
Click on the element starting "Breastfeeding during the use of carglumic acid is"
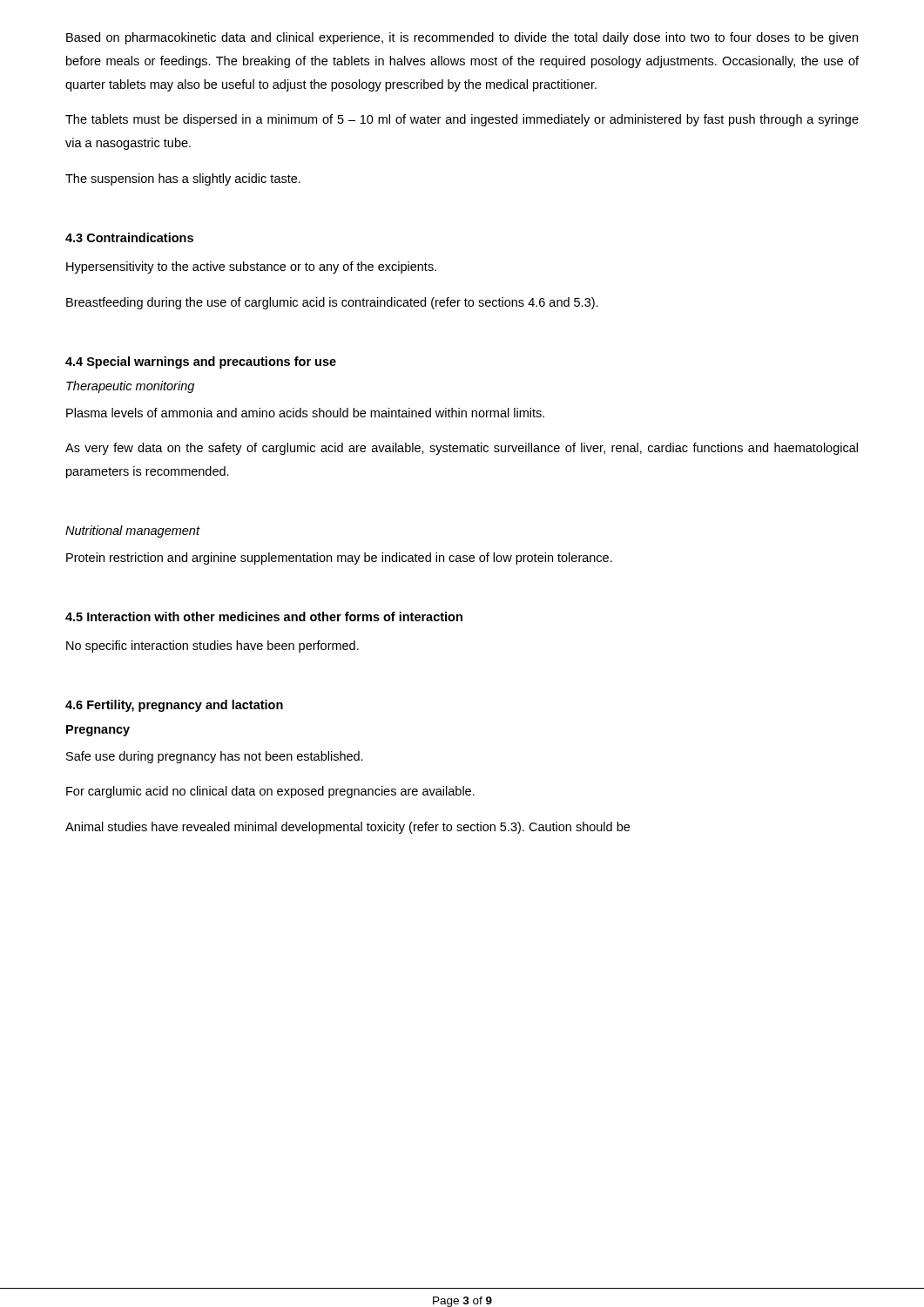coord(332,302)
